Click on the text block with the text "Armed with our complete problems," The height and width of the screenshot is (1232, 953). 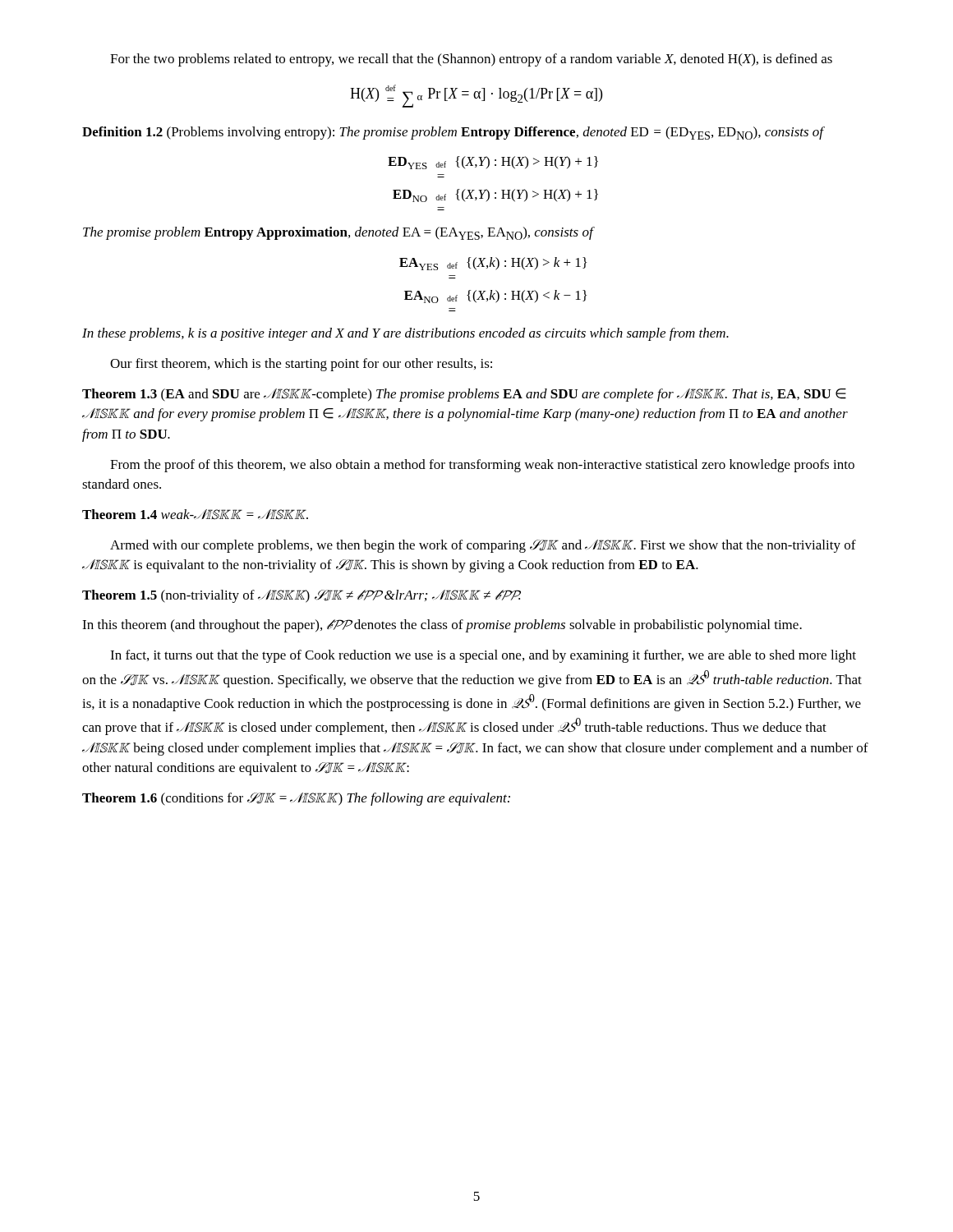(x=476, y=555)
